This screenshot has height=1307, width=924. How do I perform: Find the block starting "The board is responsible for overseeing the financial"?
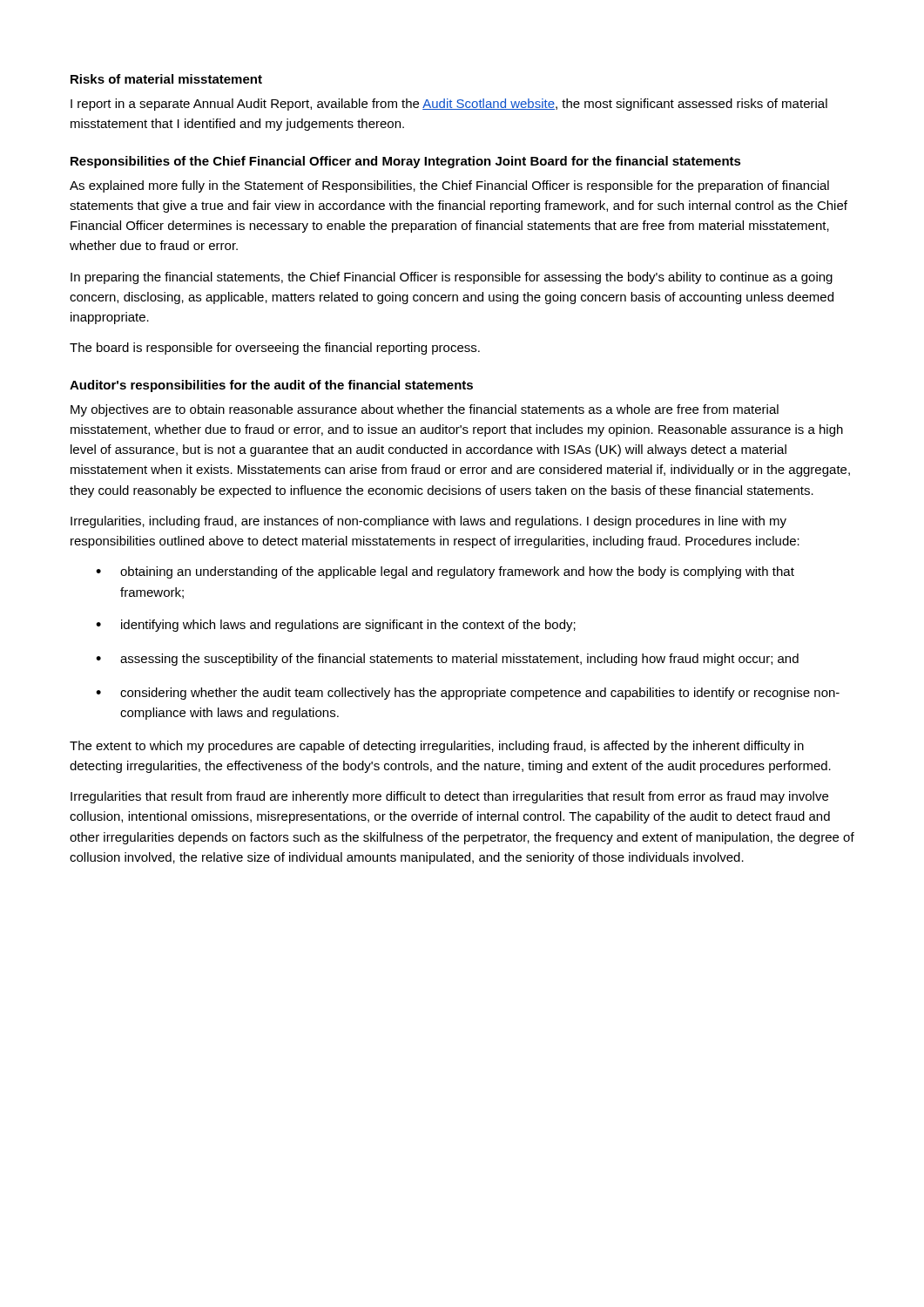click(x=275, y=347)
